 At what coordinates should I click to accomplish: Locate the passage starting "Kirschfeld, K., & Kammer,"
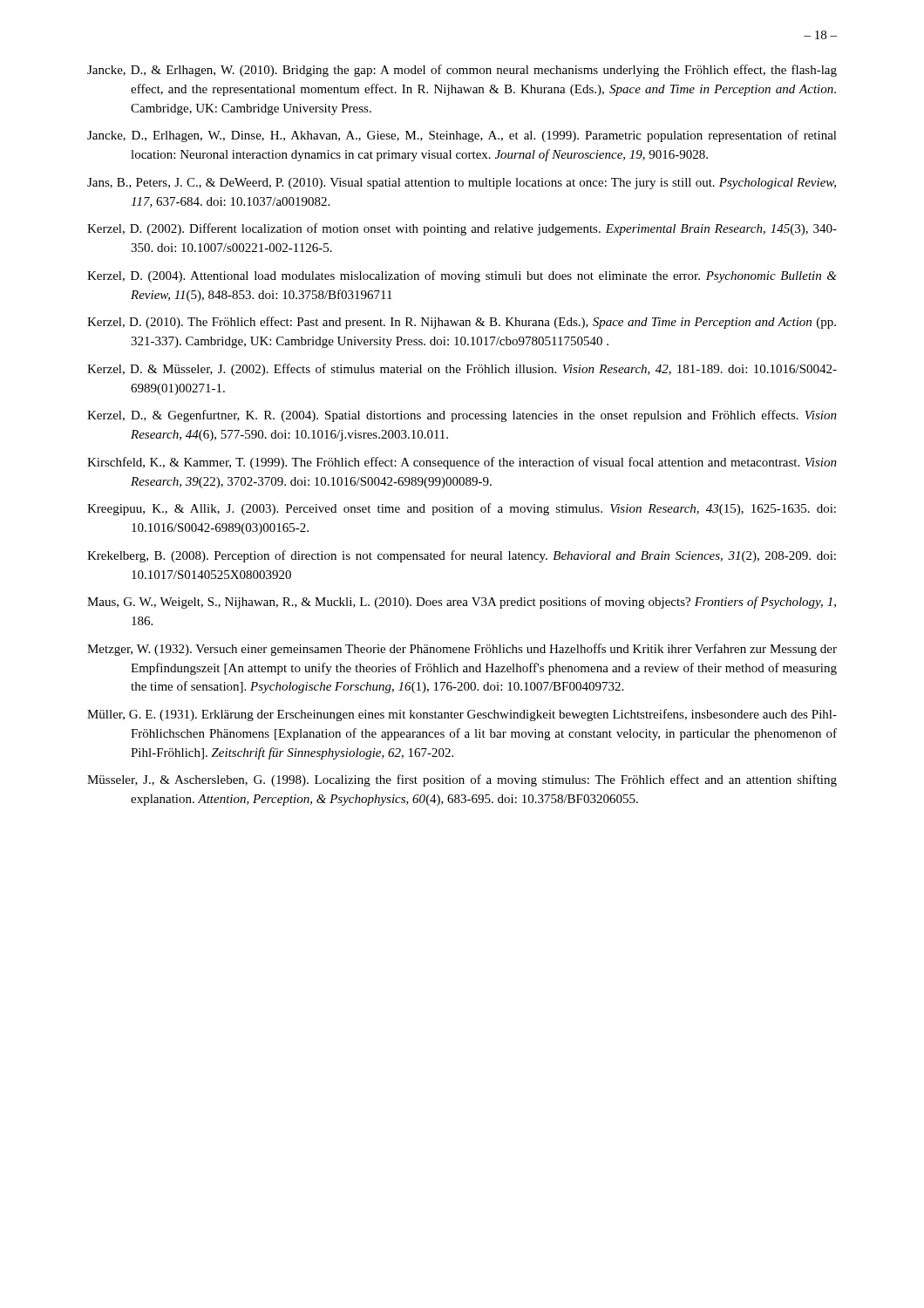tap(462, 471)
